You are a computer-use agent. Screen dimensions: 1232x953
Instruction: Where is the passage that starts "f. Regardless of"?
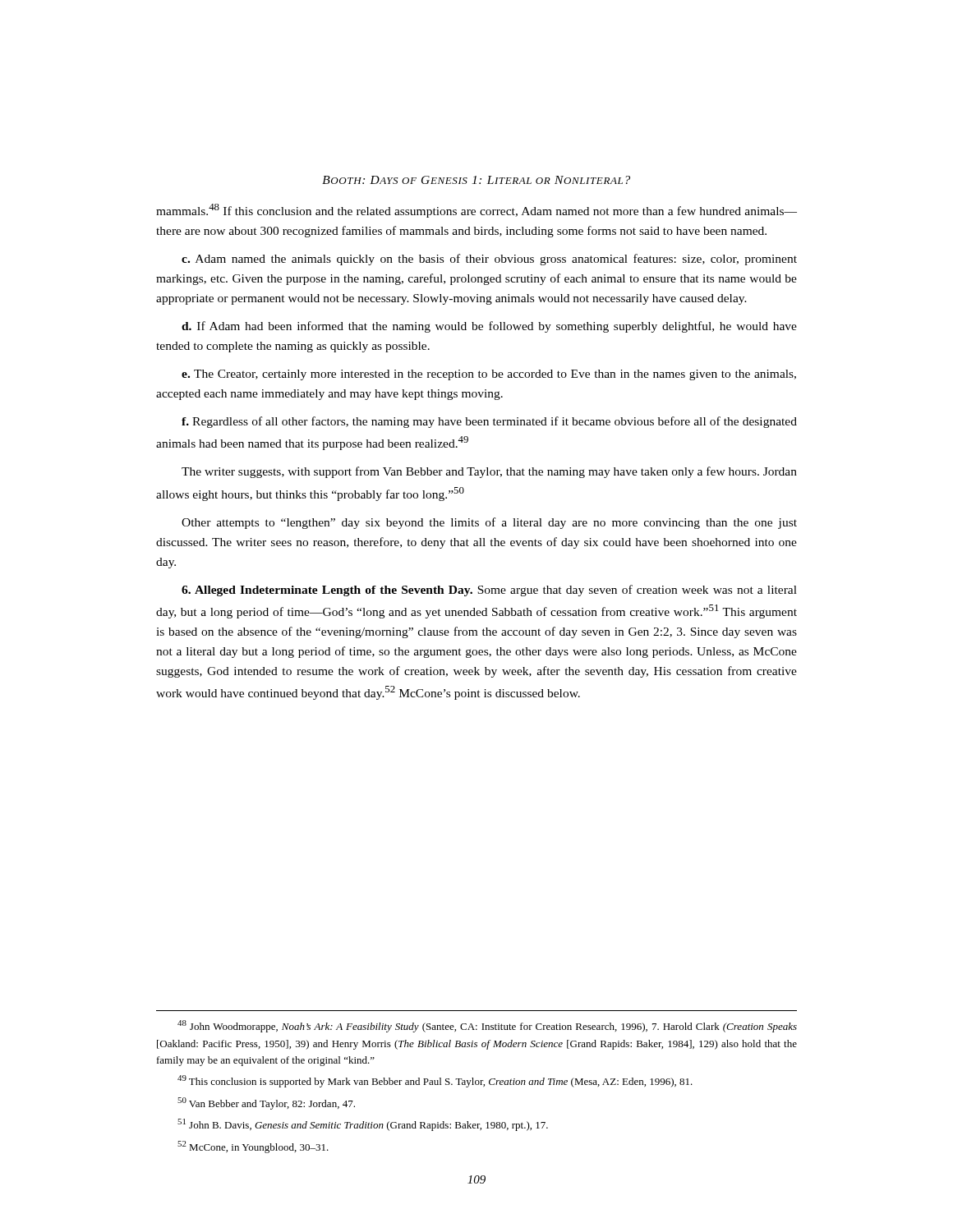(x=476, y=433)
